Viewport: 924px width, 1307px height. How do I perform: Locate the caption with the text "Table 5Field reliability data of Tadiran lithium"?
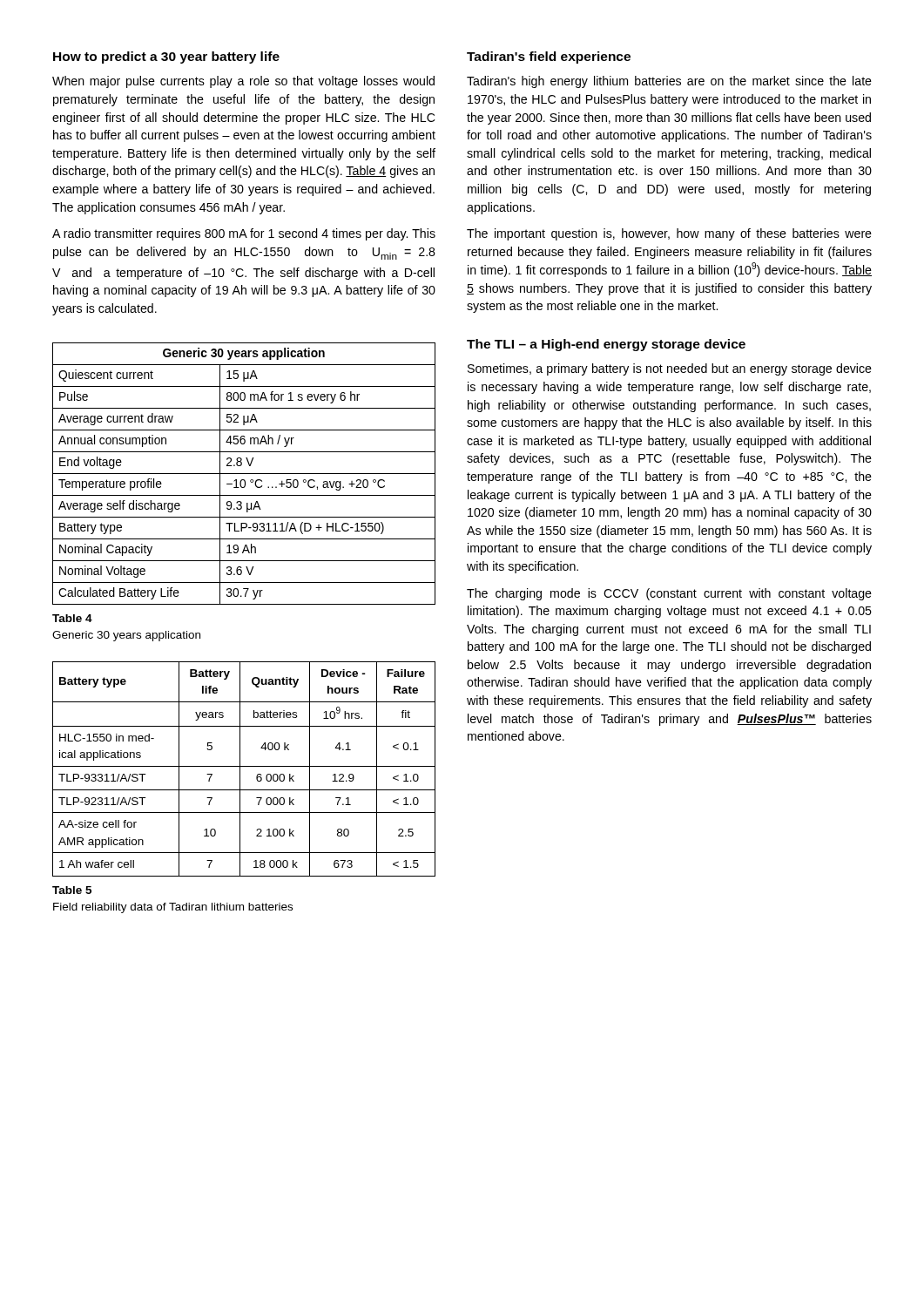click(173, 898)
